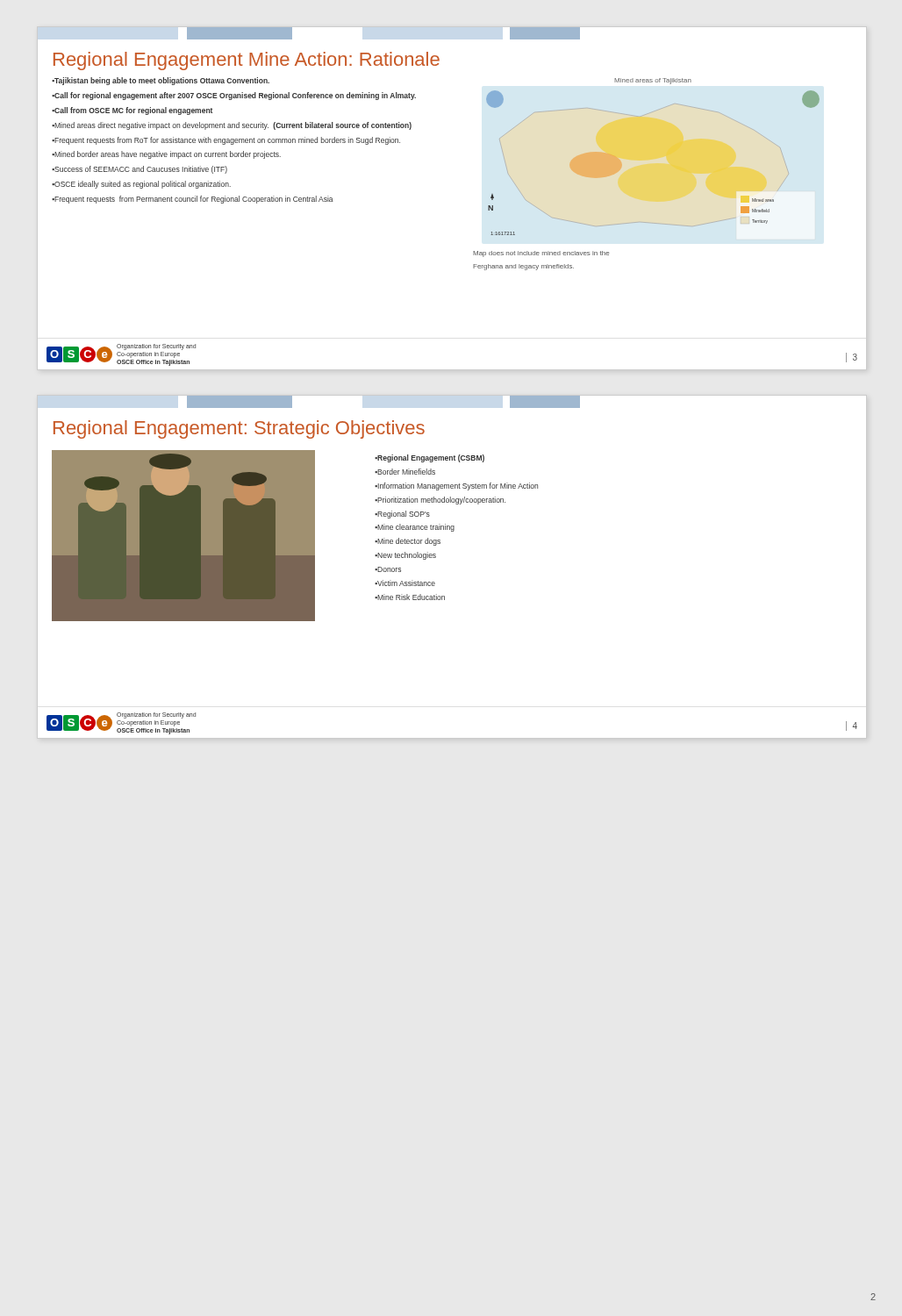The height and width of the screenshot is (1316, 902).
Task: Select the map
Action: pyautogui.click(x=653, y=173)
